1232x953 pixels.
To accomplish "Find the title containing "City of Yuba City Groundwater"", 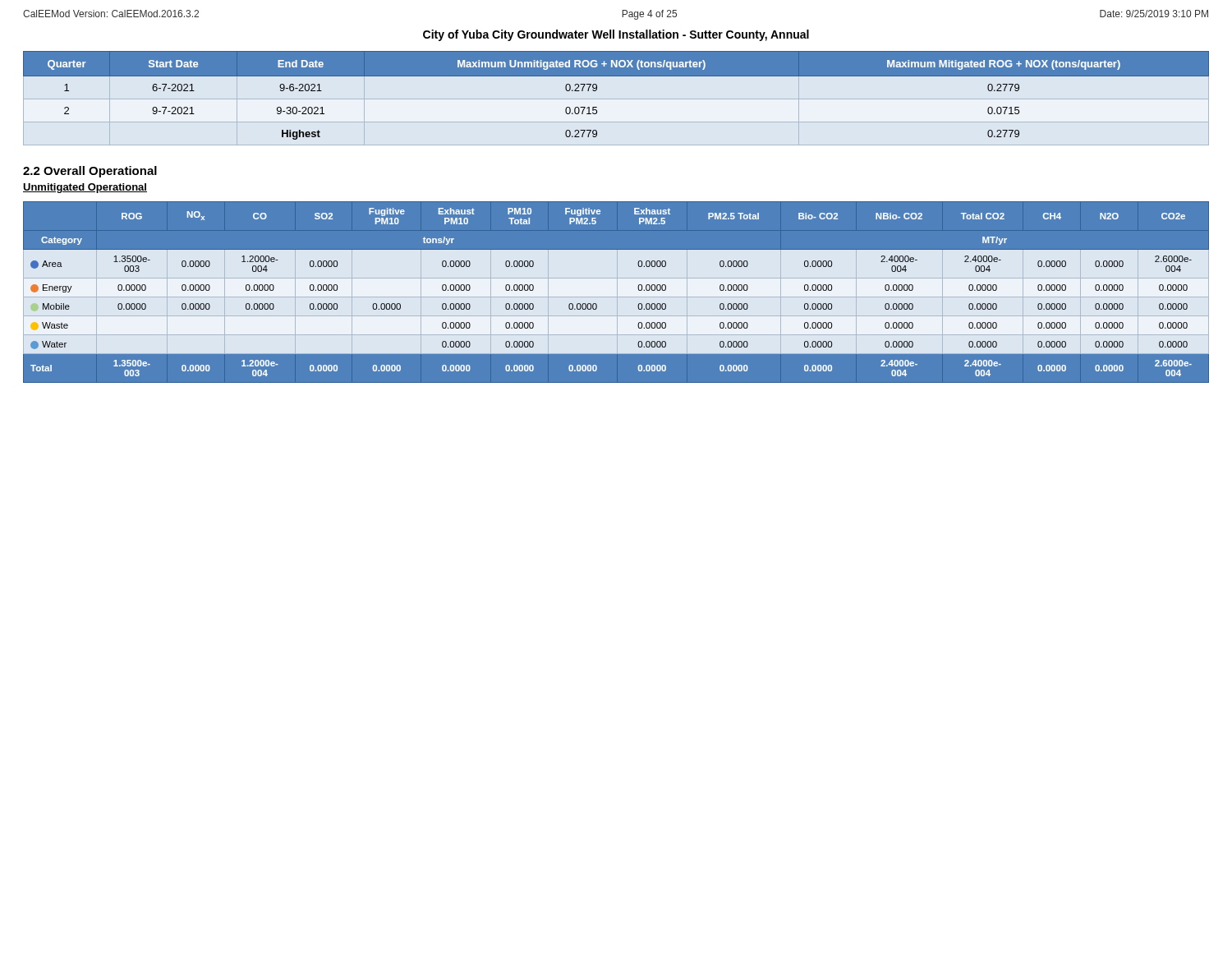I will coord(616,34).
